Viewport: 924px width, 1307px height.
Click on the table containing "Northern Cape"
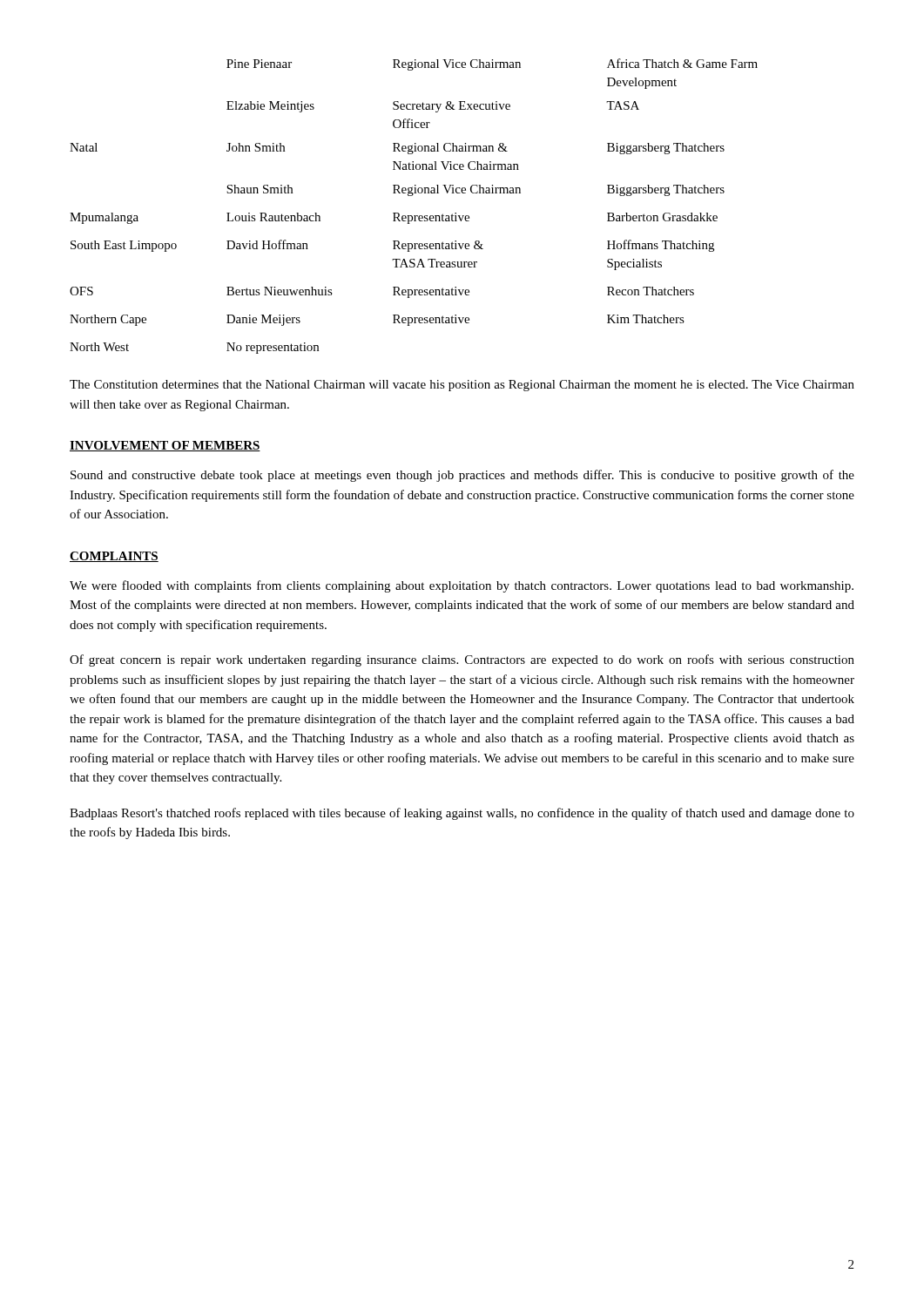[462, 206]
